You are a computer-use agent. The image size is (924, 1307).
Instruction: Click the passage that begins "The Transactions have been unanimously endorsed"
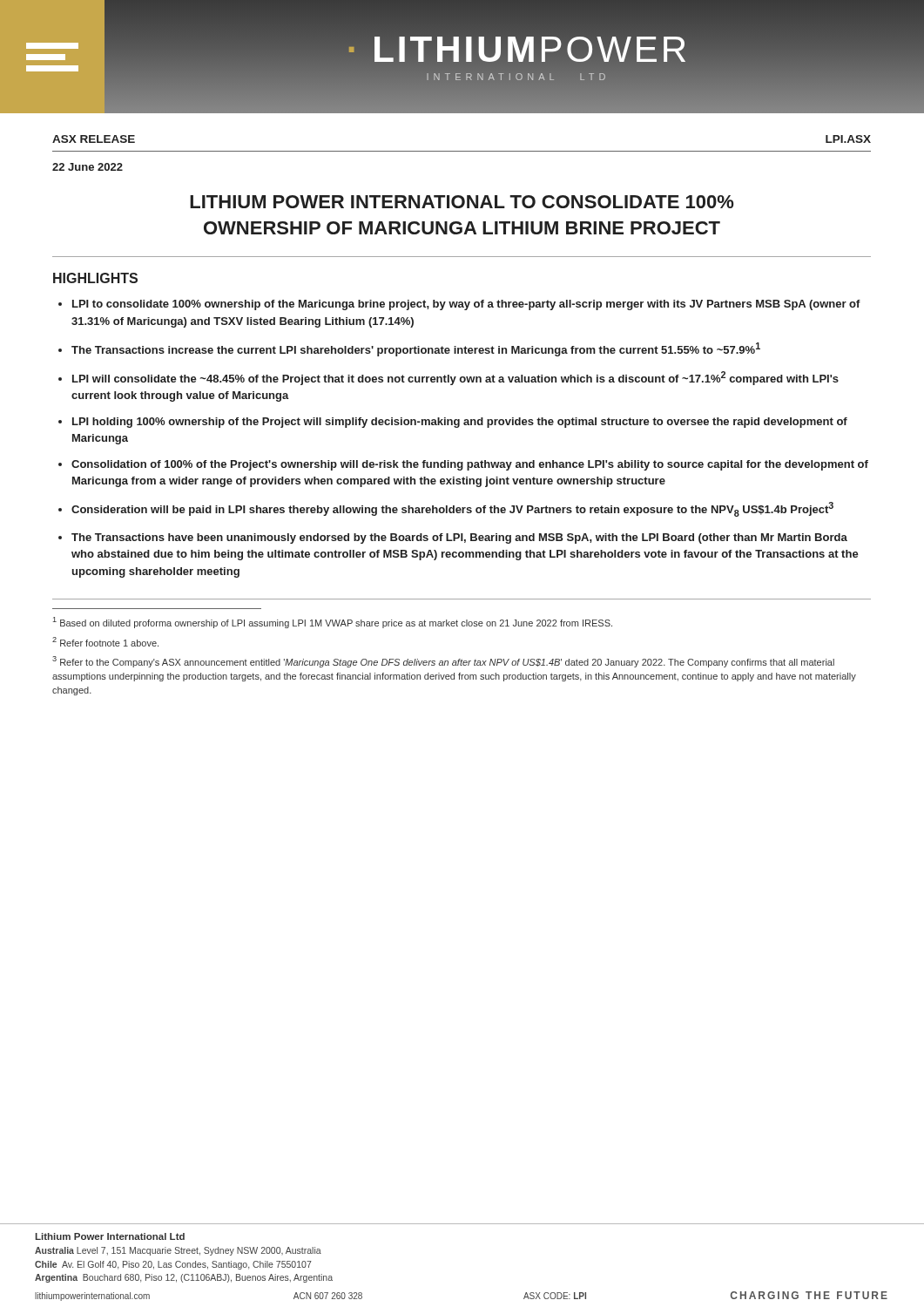465,554
